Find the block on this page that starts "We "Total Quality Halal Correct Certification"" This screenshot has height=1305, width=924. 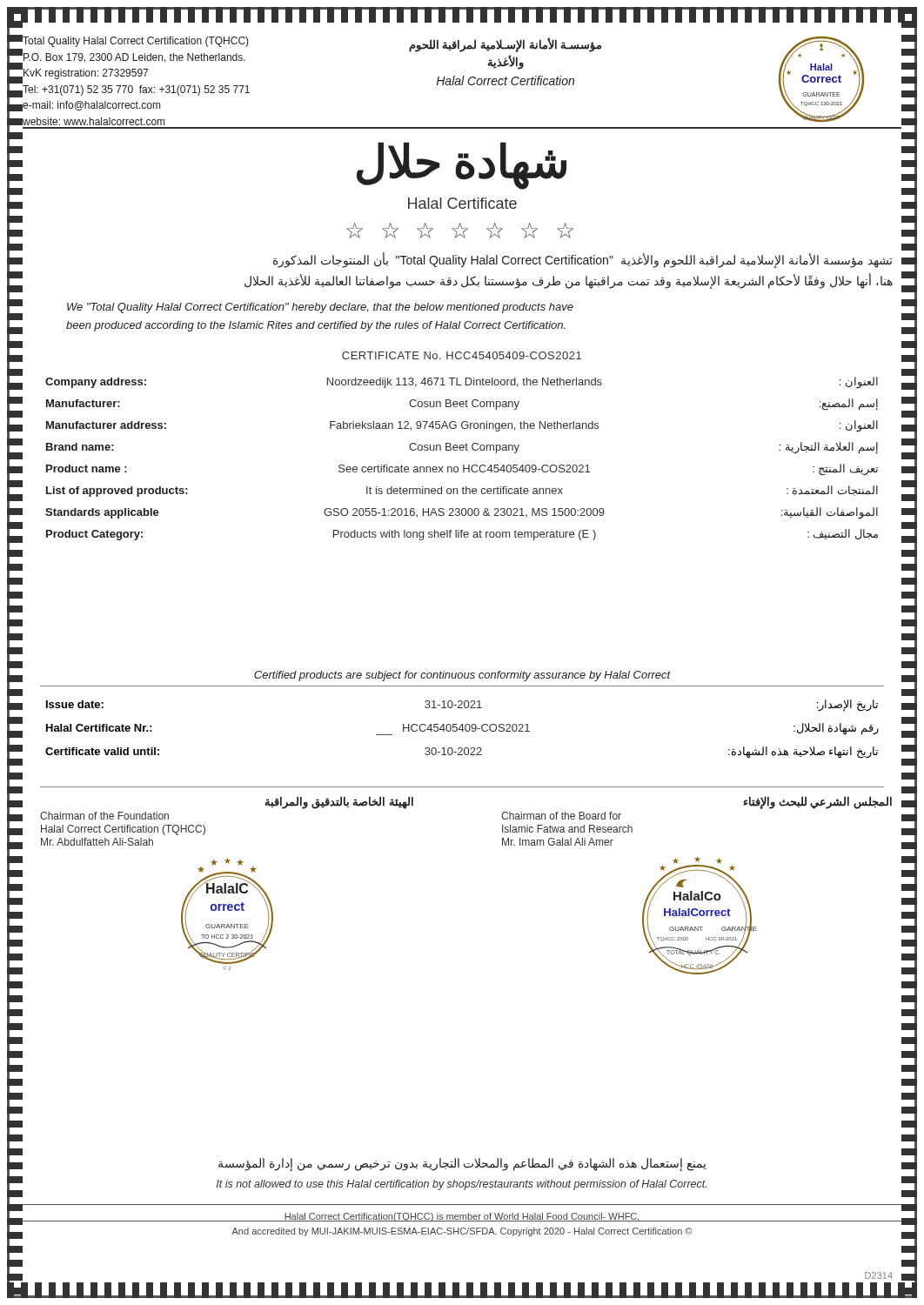(320, 316)
